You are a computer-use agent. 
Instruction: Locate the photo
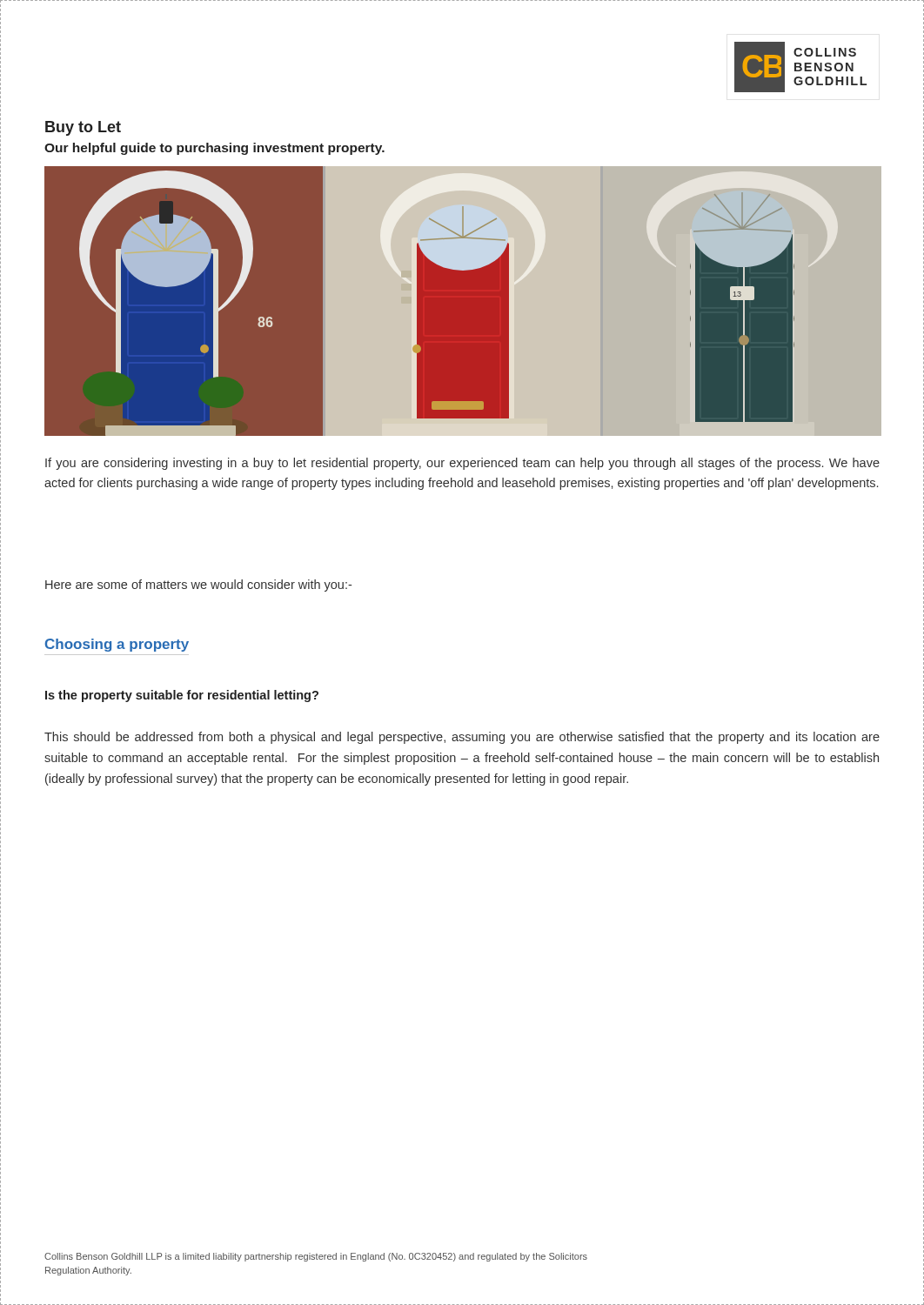(462, 301)
